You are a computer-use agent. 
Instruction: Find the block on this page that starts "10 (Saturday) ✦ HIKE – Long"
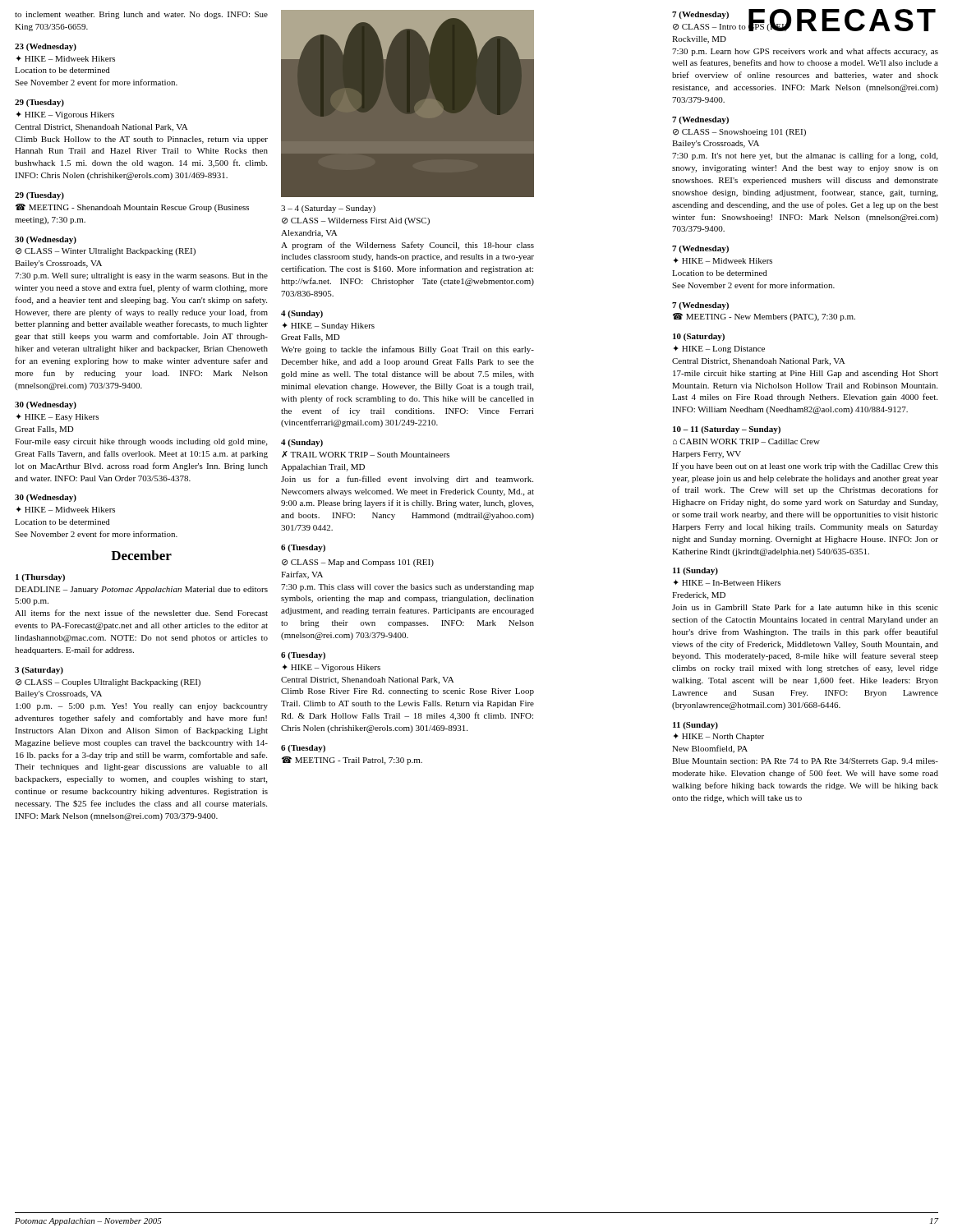[805, 373]
